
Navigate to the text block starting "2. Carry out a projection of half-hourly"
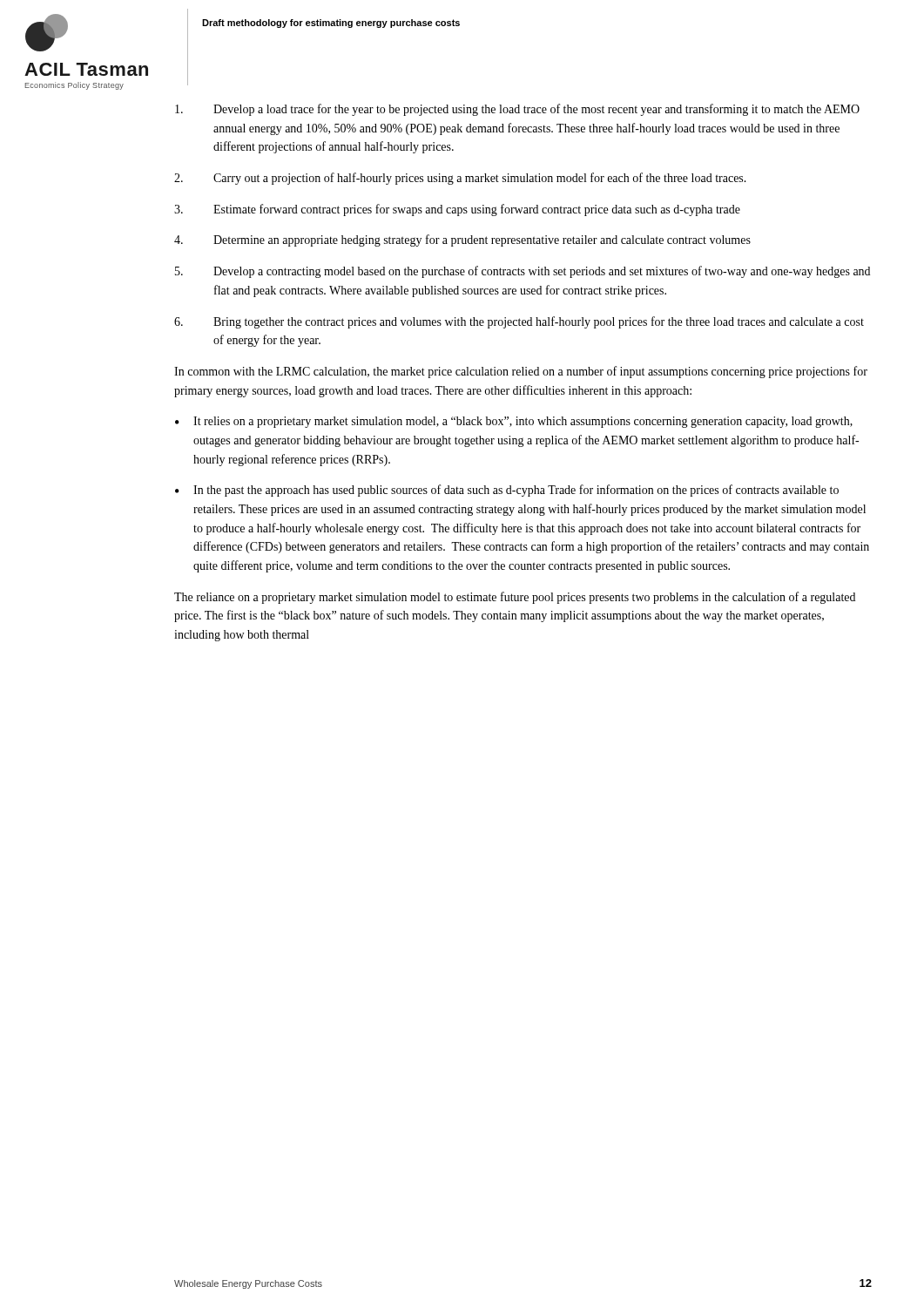(523, 179)
